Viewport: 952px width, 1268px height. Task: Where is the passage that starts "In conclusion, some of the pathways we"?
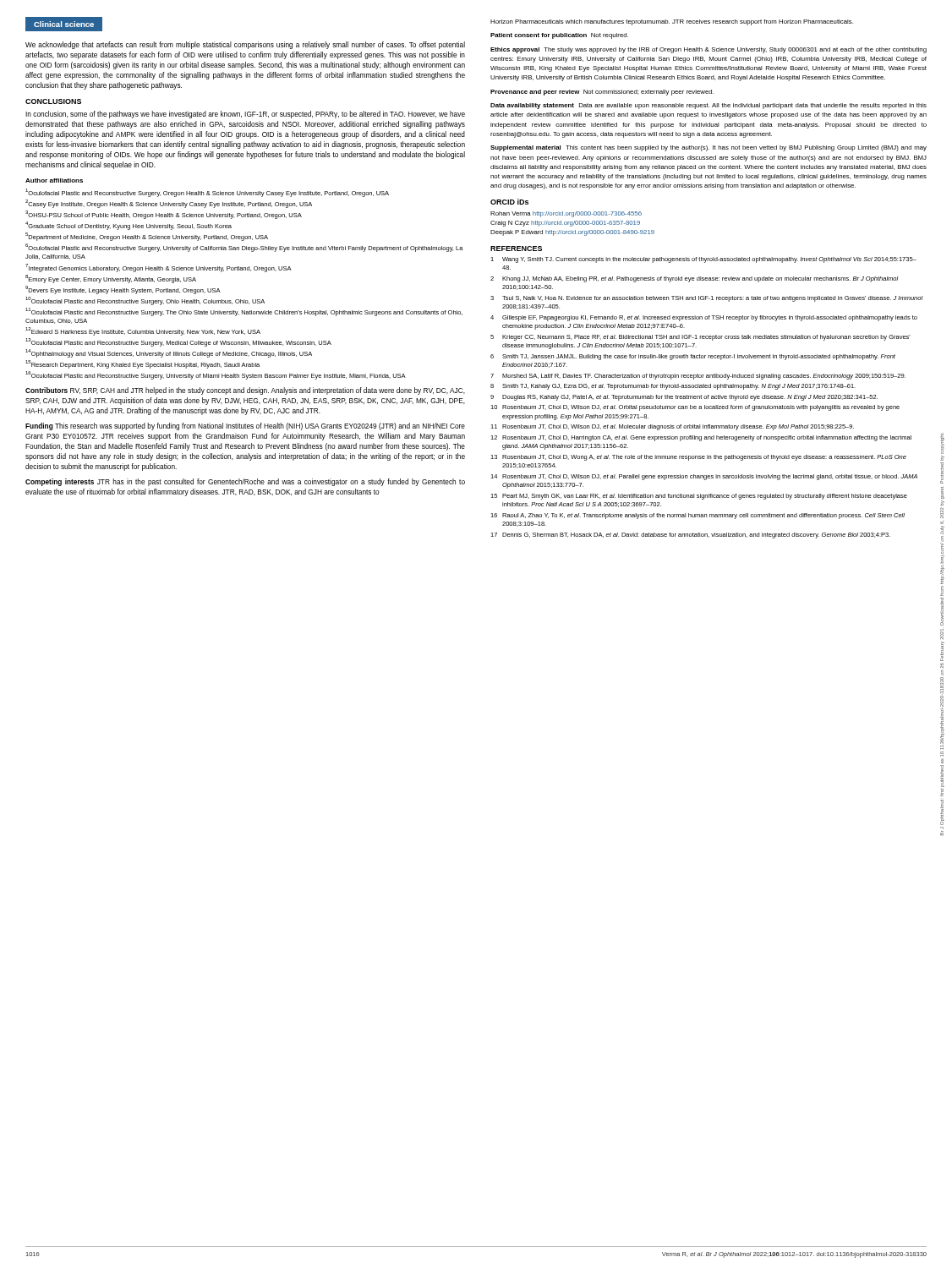click(x=245, y=140)
